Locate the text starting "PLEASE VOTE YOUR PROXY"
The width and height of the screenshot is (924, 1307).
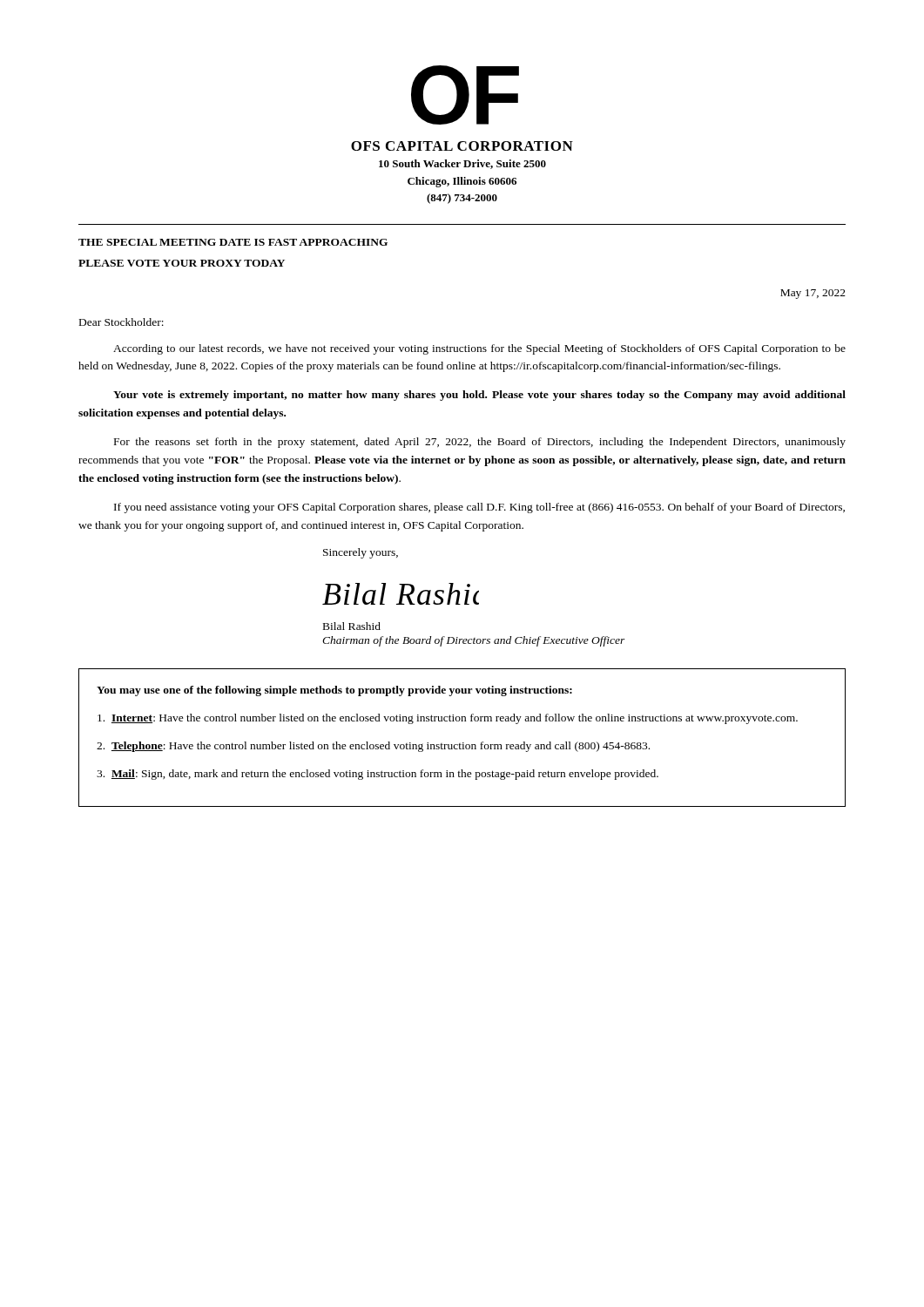(182, 262)
